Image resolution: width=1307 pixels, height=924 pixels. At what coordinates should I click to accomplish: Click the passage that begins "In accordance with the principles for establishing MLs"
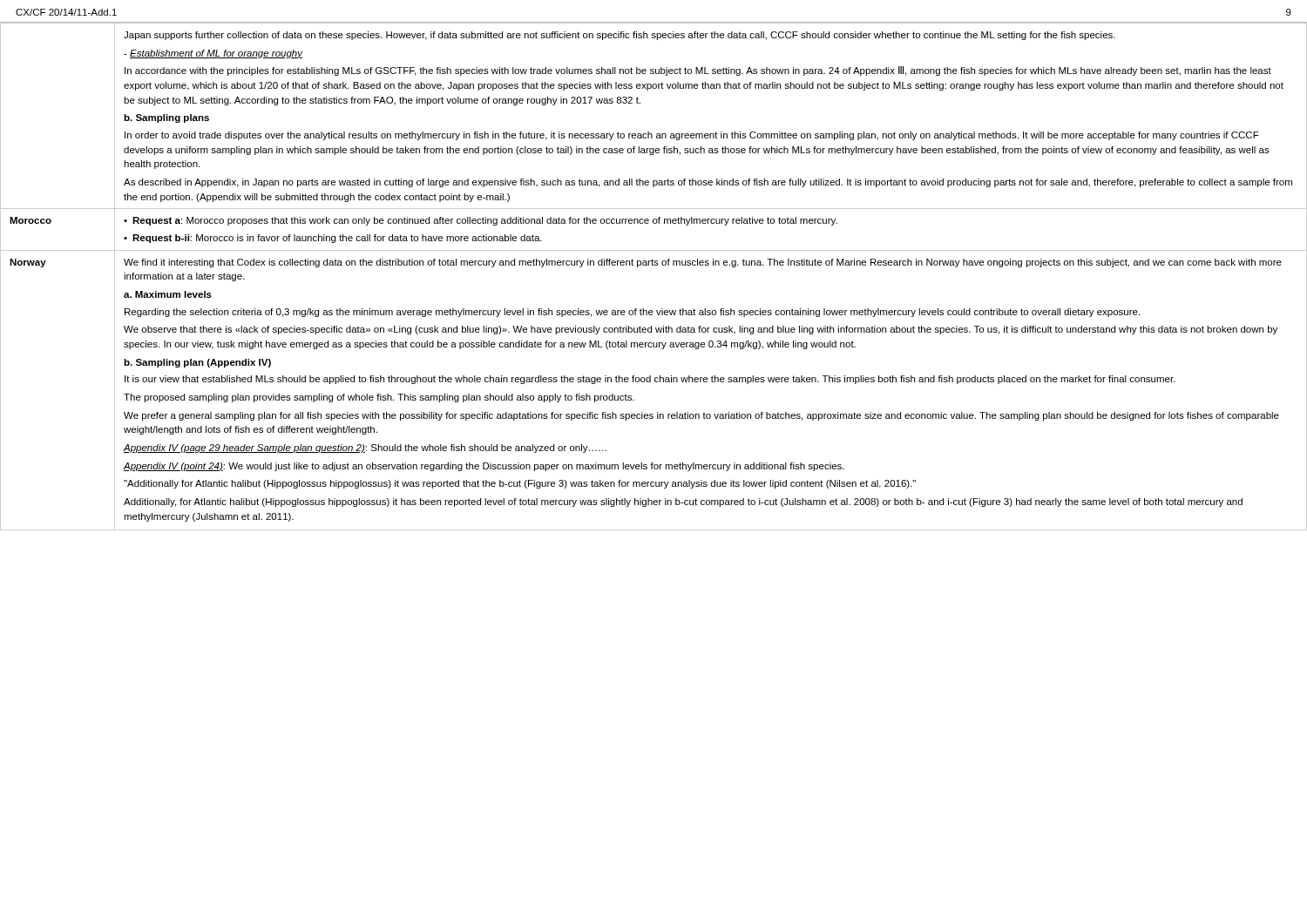point(704,85)
